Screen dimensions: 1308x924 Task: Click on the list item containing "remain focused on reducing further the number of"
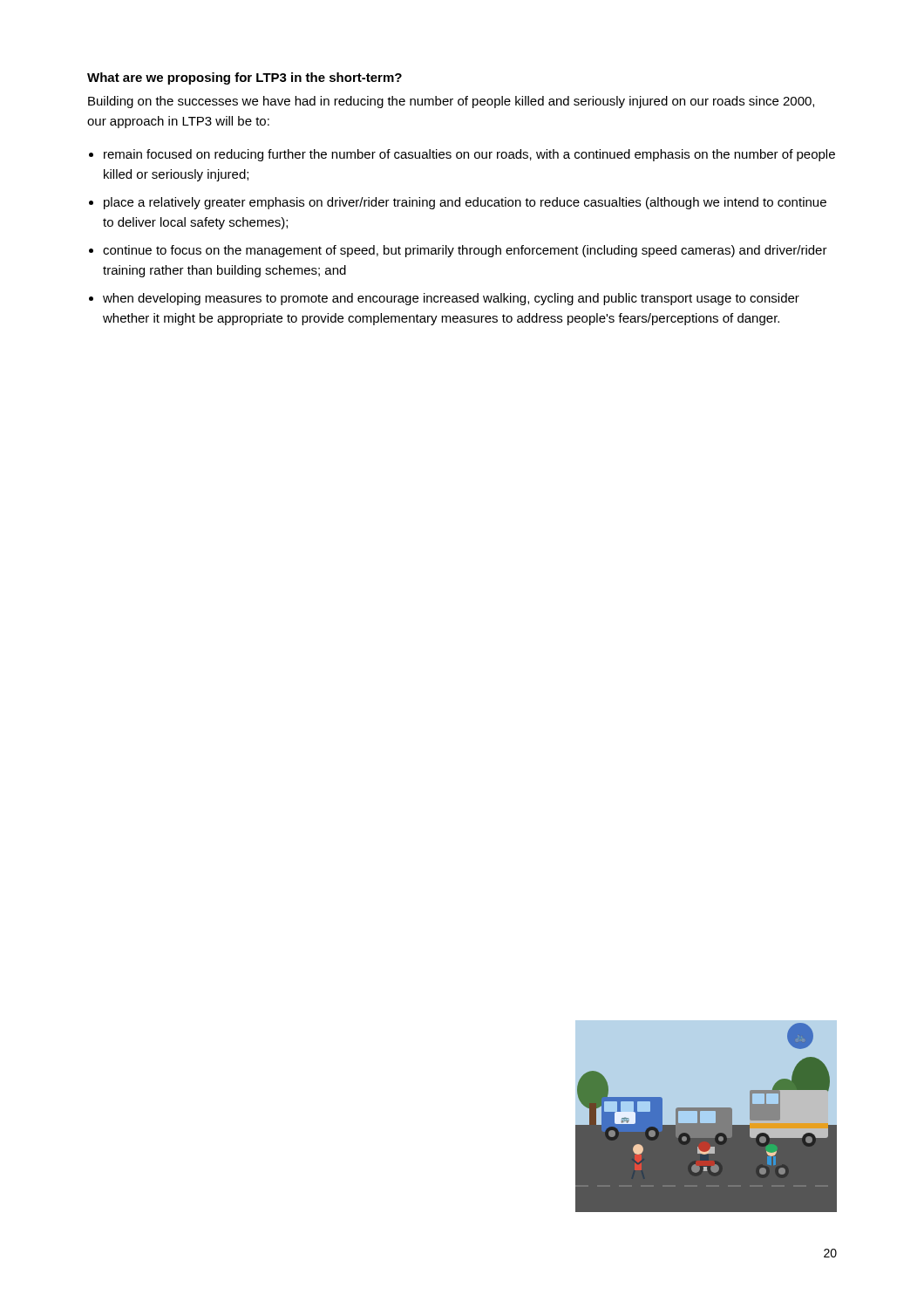[469, 164]
